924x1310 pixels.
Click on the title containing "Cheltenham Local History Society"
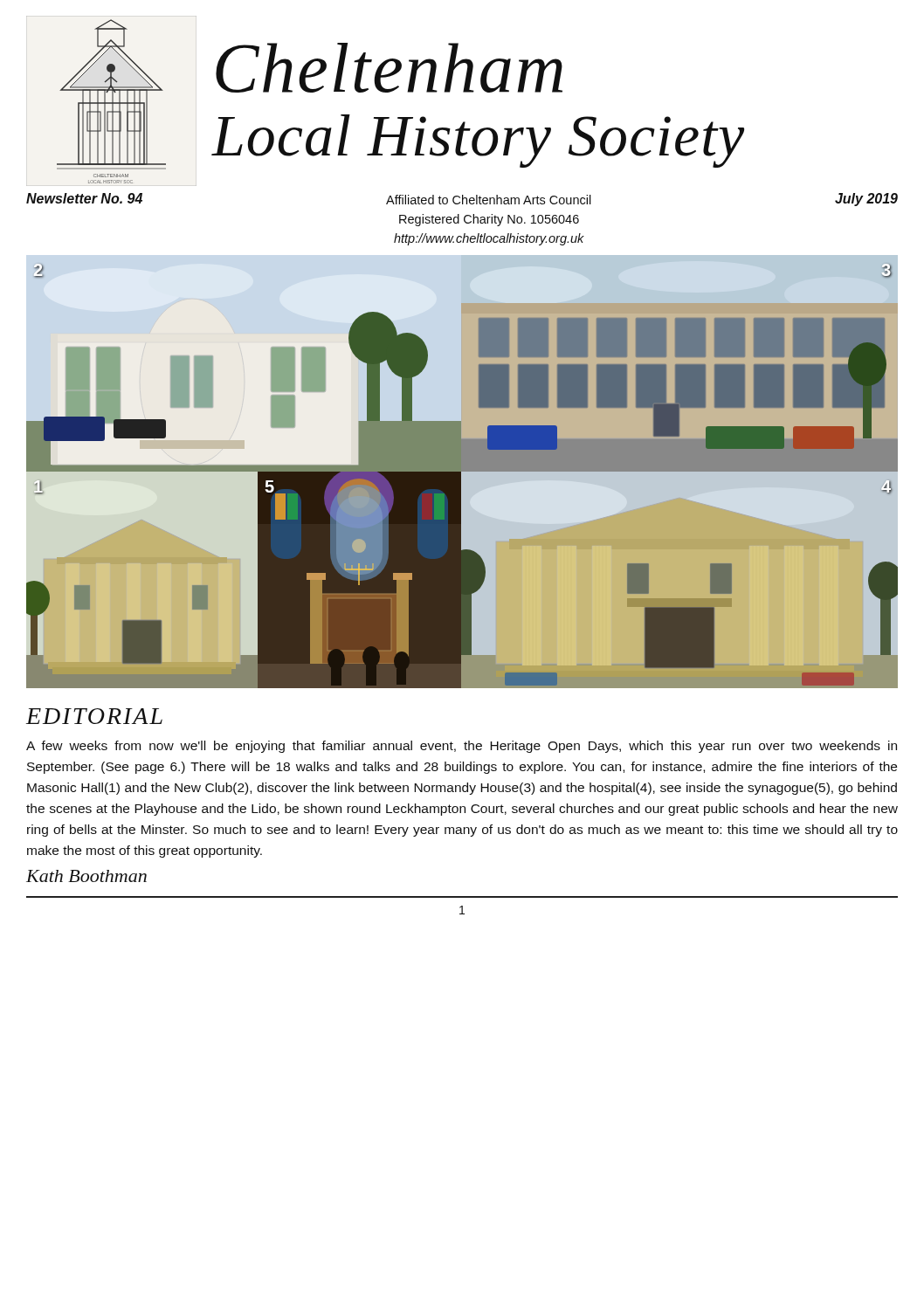tap(555, 101)
